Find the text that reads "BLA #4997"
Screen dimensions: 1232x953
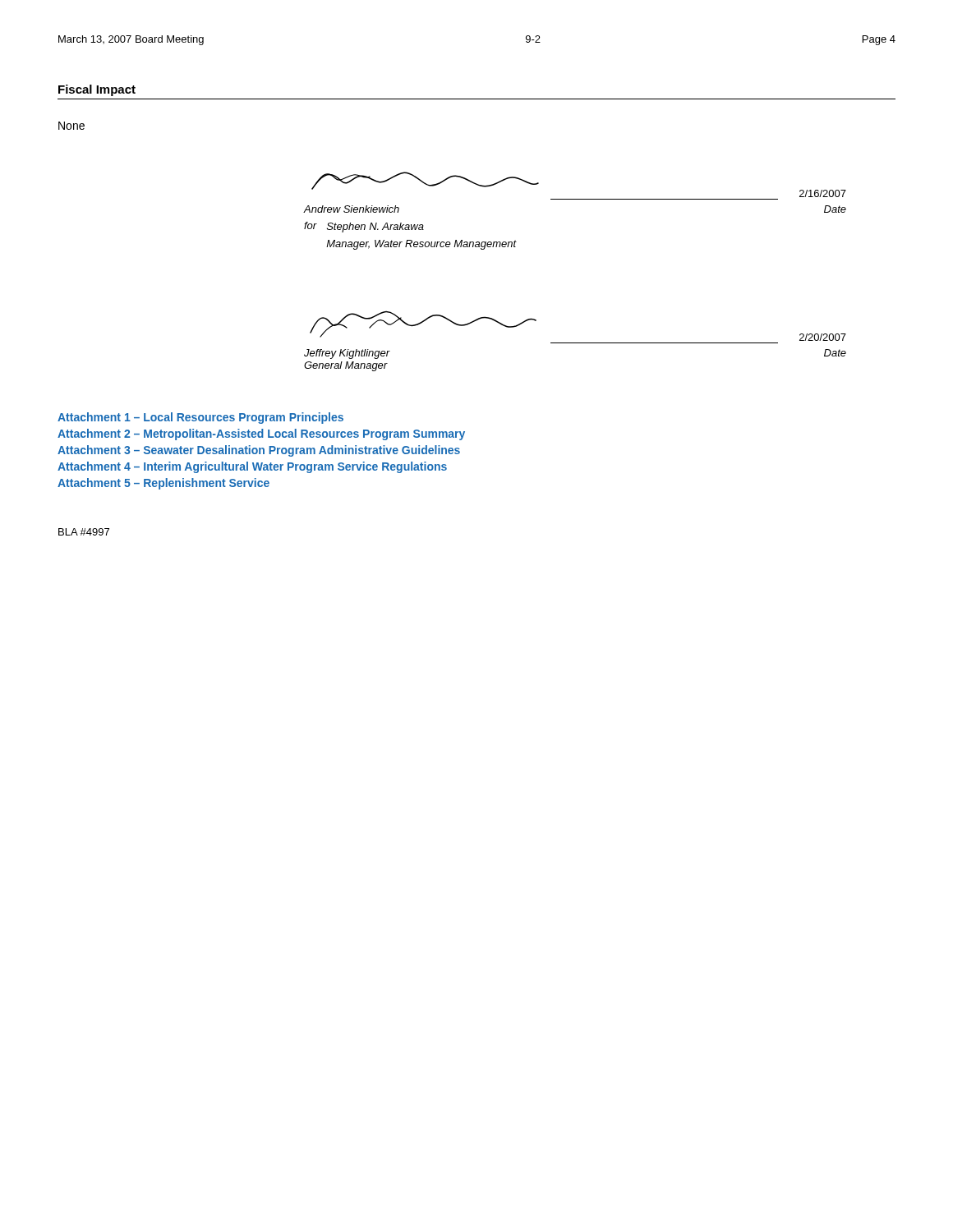coord(84,532)
